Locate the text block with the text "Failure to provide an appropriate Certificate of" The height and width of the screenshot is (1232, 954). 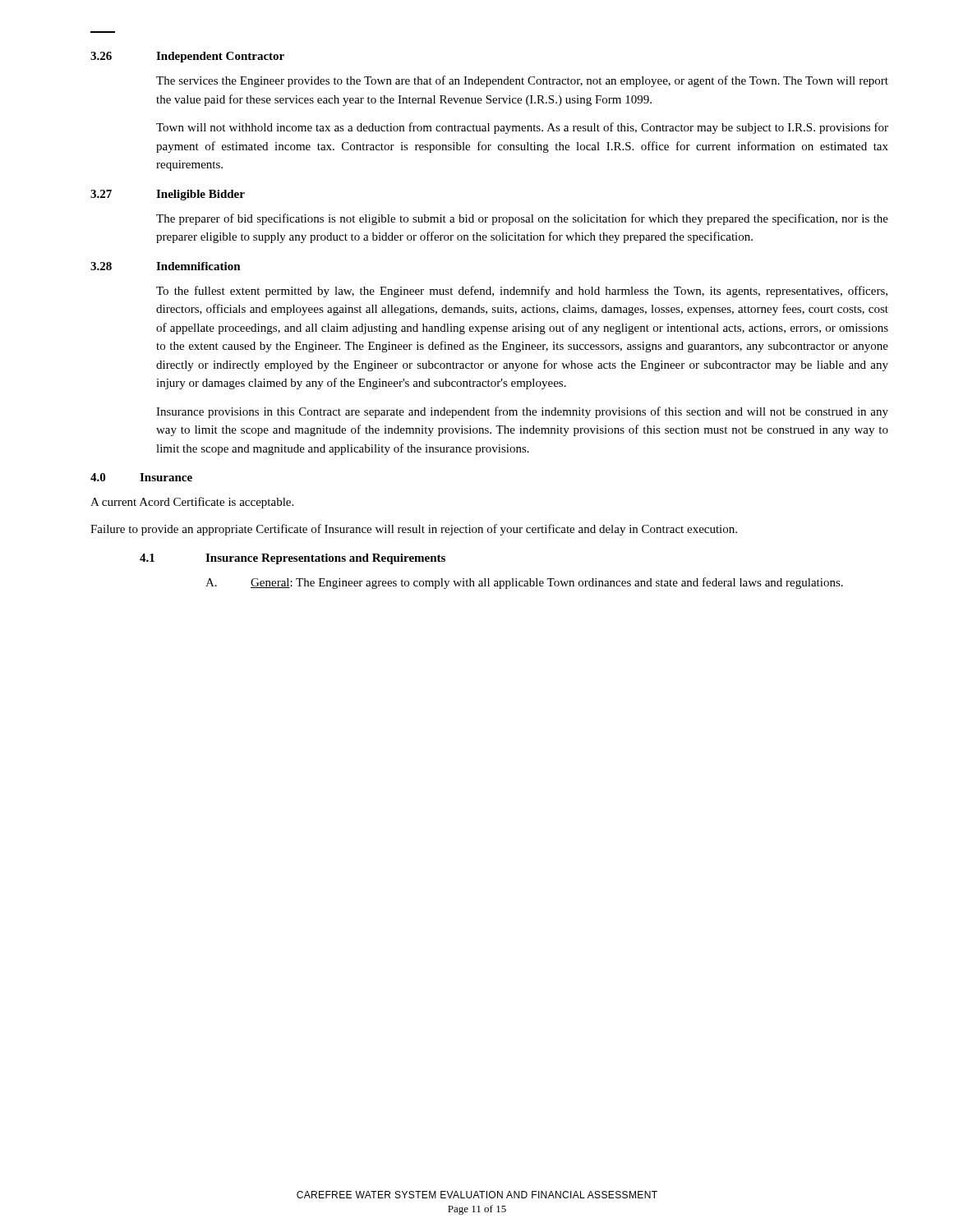(x=414, y=529)
